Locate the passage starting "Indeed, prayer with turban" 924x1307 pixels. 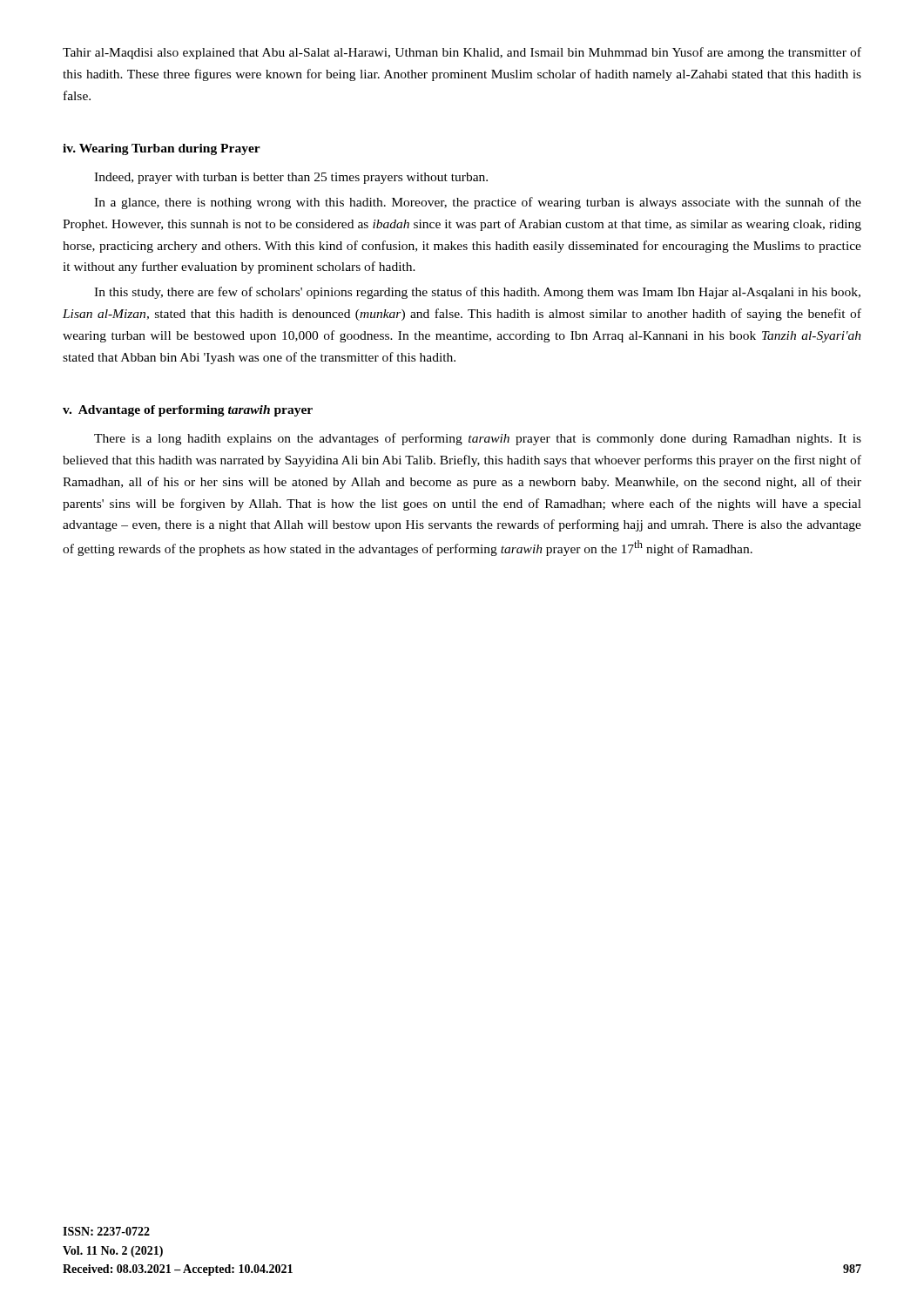(x=462, y=177)
